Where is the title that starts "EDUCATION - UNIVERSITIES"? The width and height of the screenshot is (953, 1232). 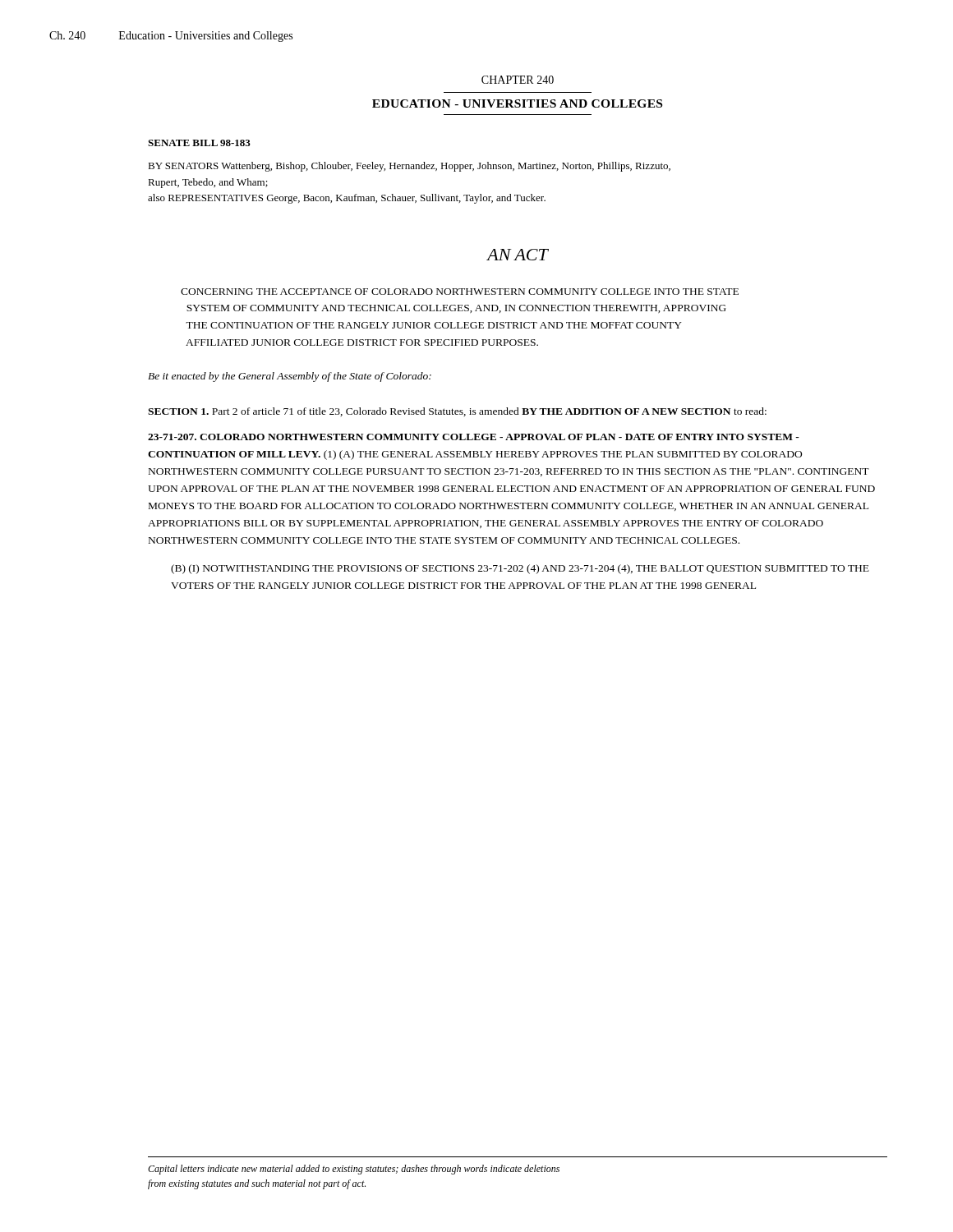518,103
